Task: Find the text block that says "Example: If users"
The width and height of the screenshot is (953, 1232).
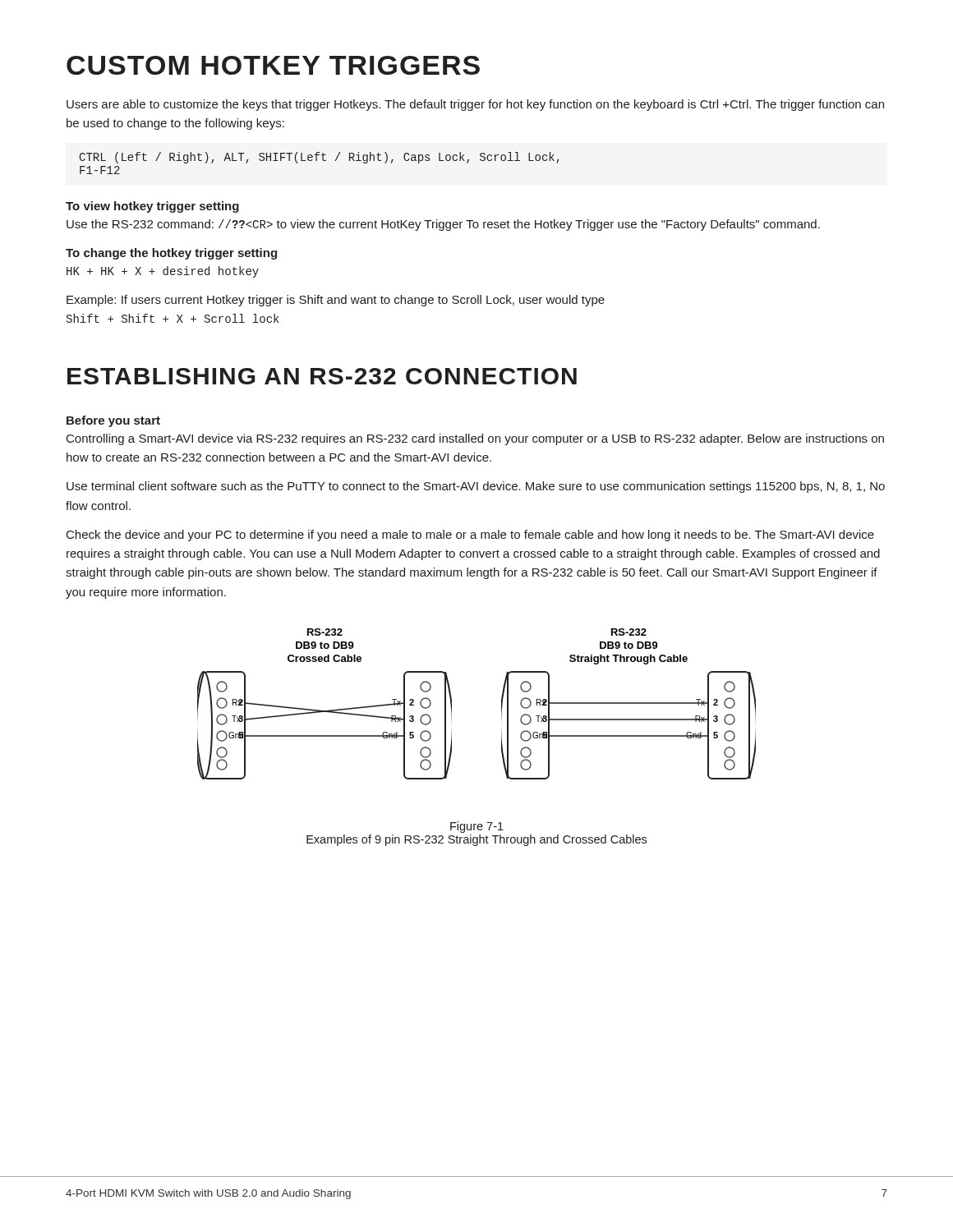Action: (x=335, y=309)
